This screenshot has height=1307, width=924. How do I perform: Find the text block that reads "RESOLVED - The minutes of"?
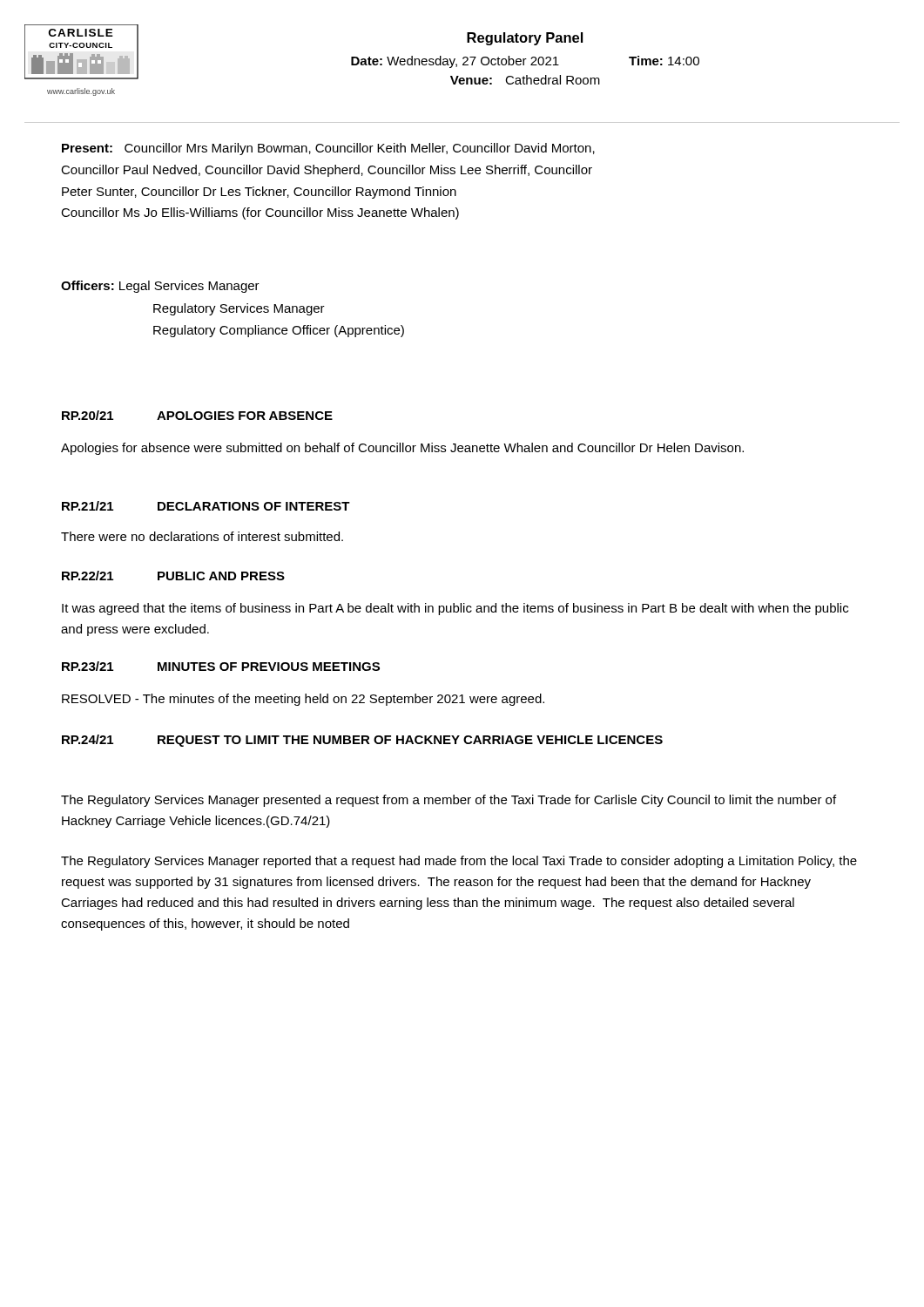pos(303,698)
